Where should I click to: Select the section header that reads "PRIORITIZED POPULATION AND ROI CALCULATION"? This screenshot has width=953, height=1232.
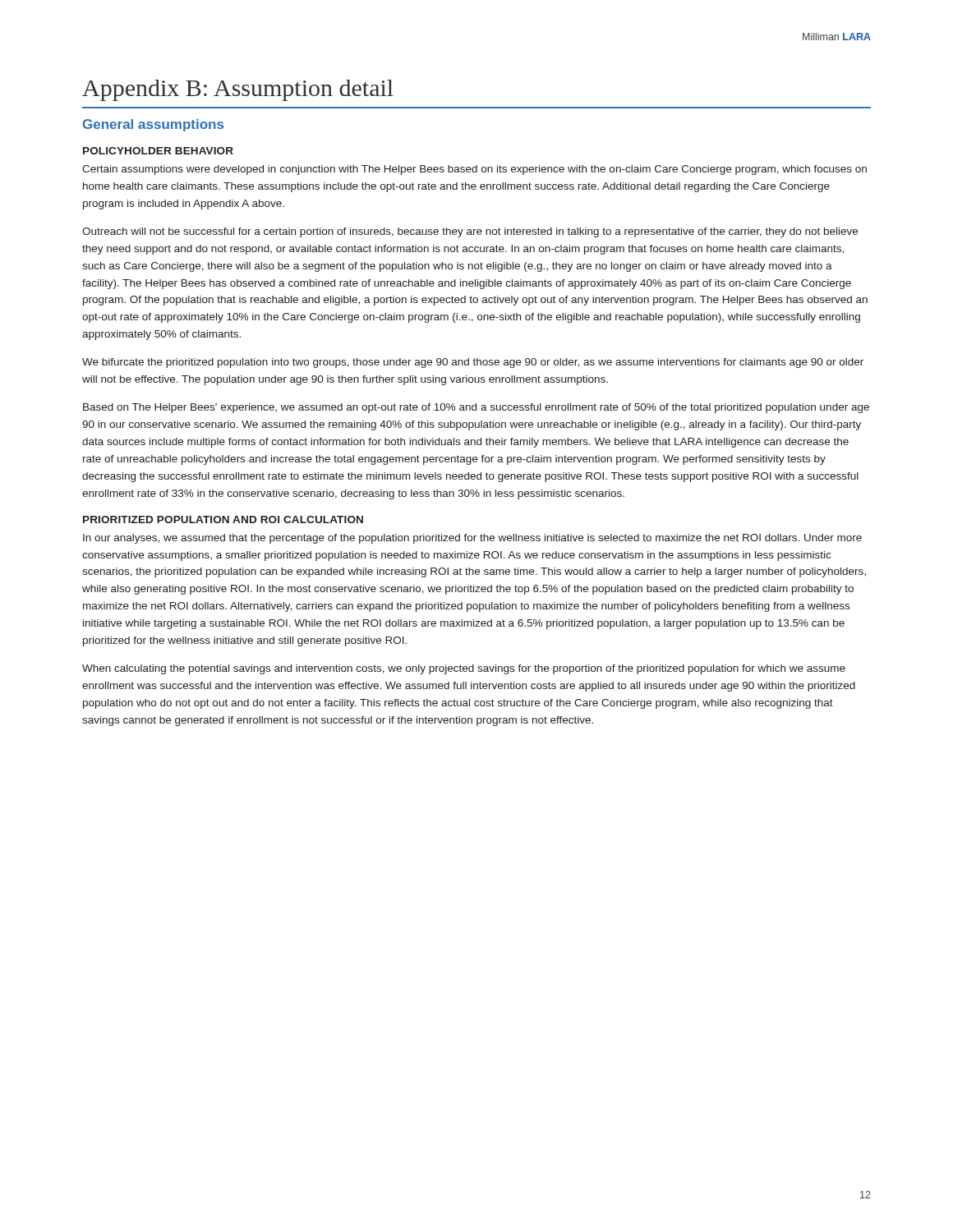223,519
